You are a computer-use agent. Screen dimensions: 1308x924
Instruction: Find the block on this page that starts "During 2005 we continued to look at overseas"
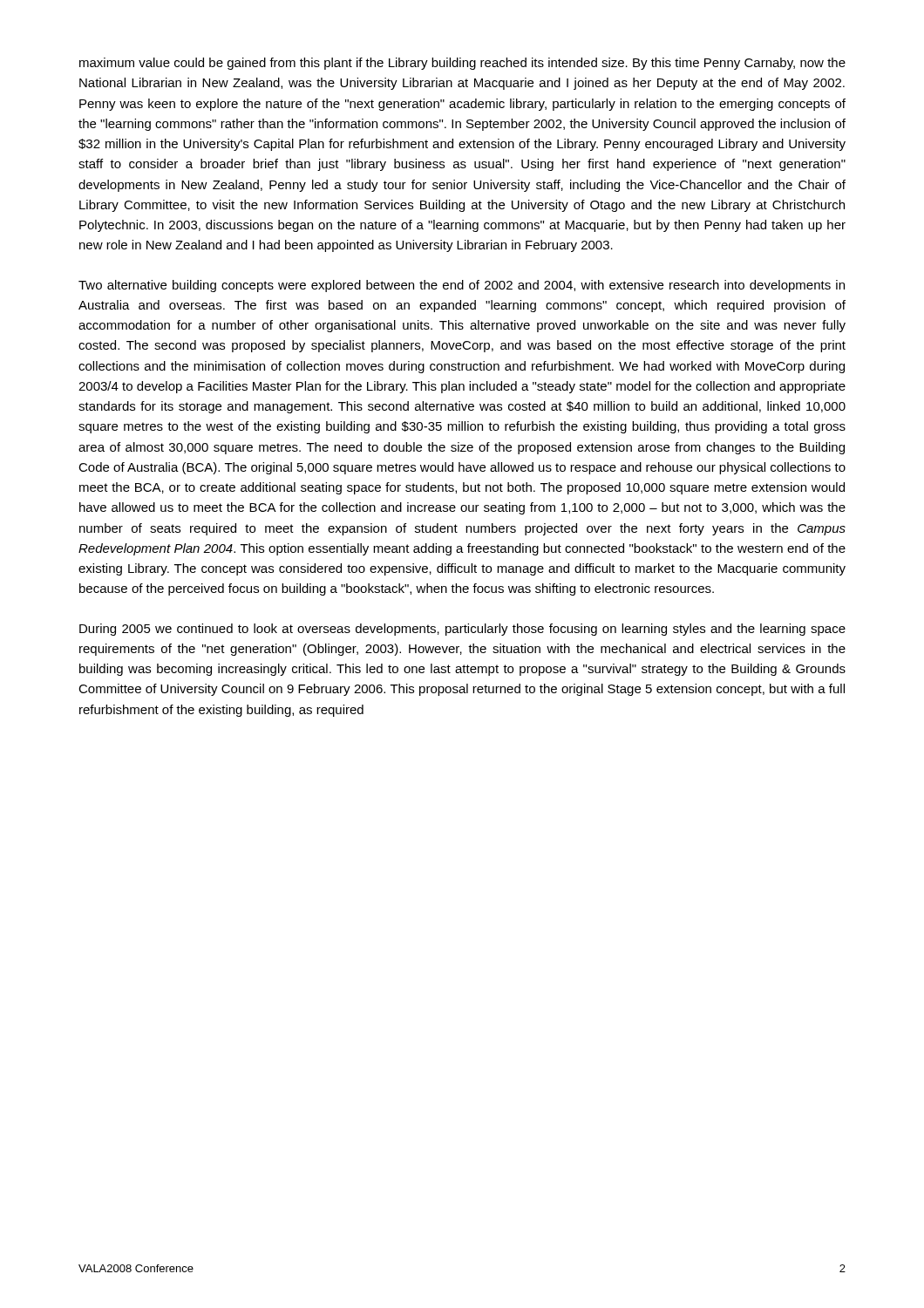click(x=462, y=668)
